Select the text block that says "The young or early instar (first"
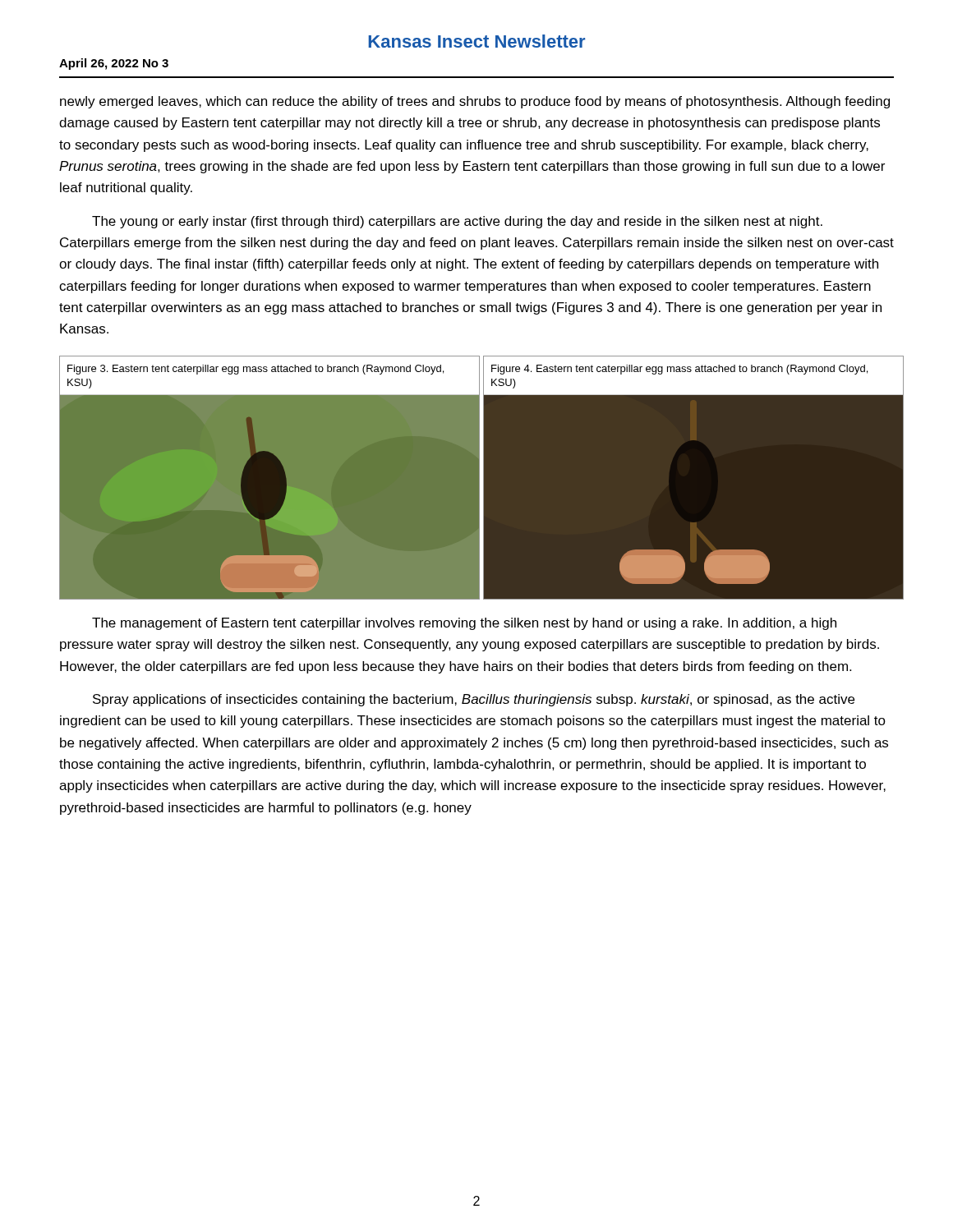The image size is (953, 1232). coord(476,275)
